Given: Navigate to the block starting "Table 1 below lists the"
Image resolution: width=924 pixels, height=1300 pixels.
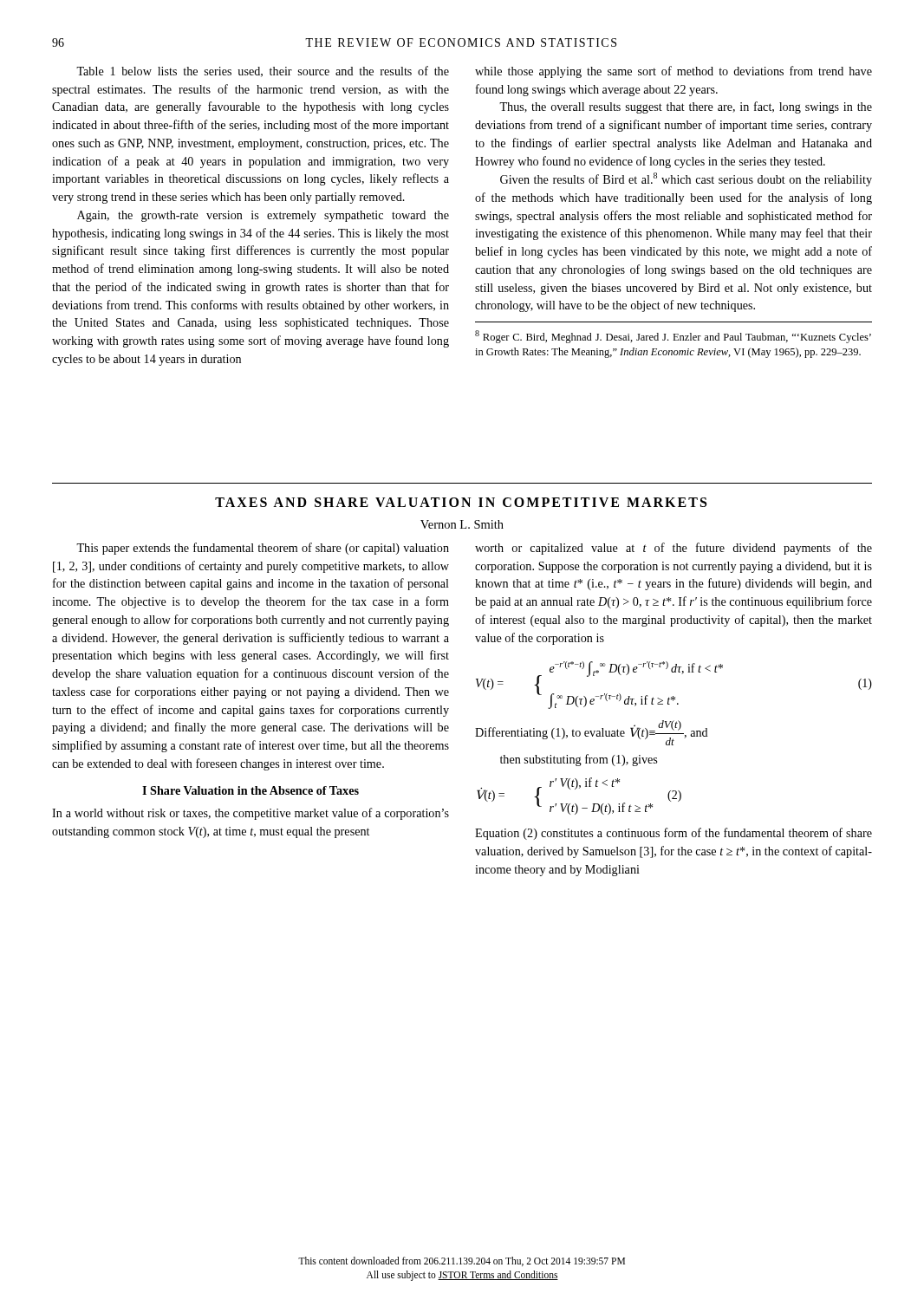Looking at the screenshot, I should [250, 215].
